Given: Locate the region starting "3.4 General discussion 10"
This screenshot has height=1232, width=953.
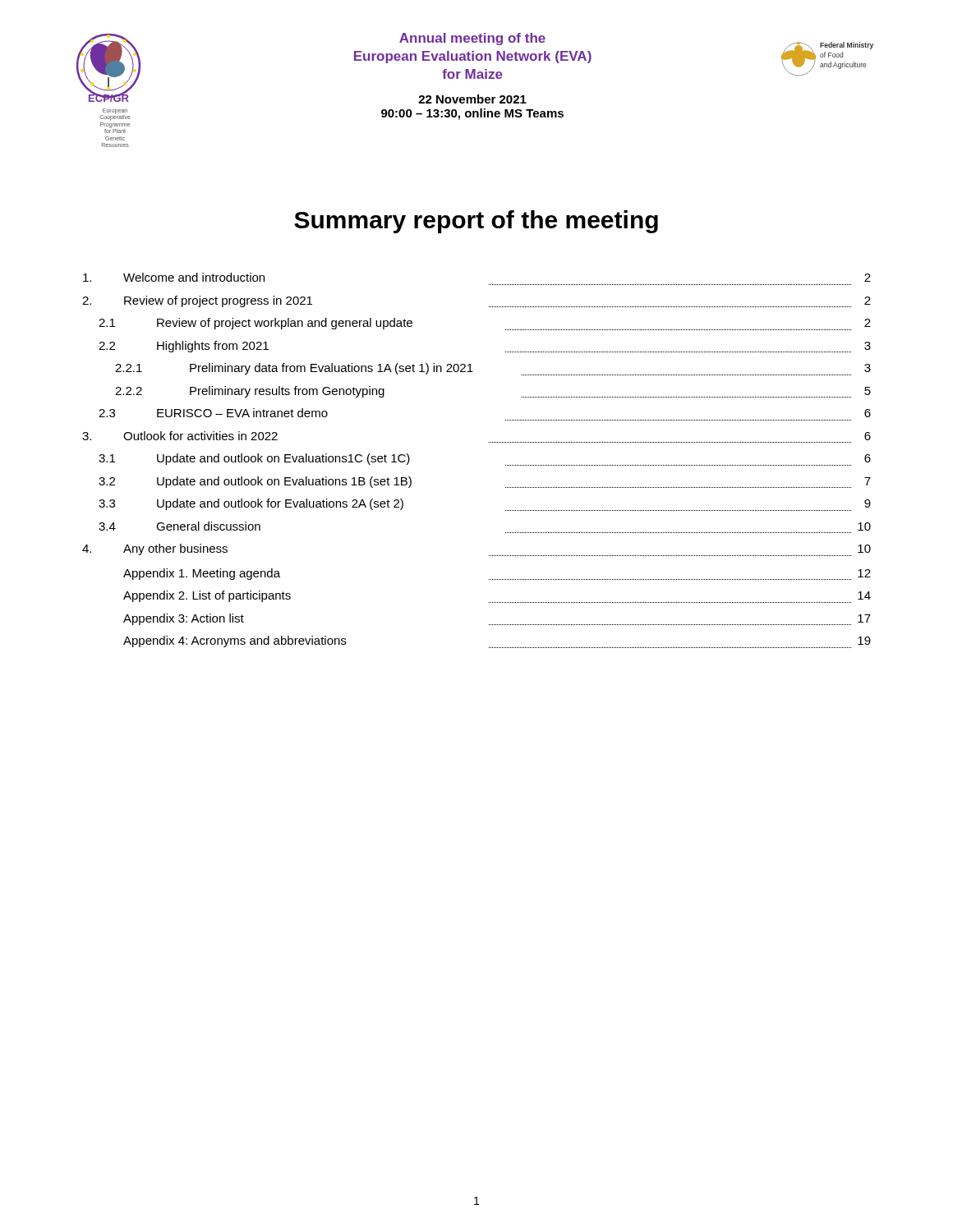Looking at the screenshot, I should (101, 526).
